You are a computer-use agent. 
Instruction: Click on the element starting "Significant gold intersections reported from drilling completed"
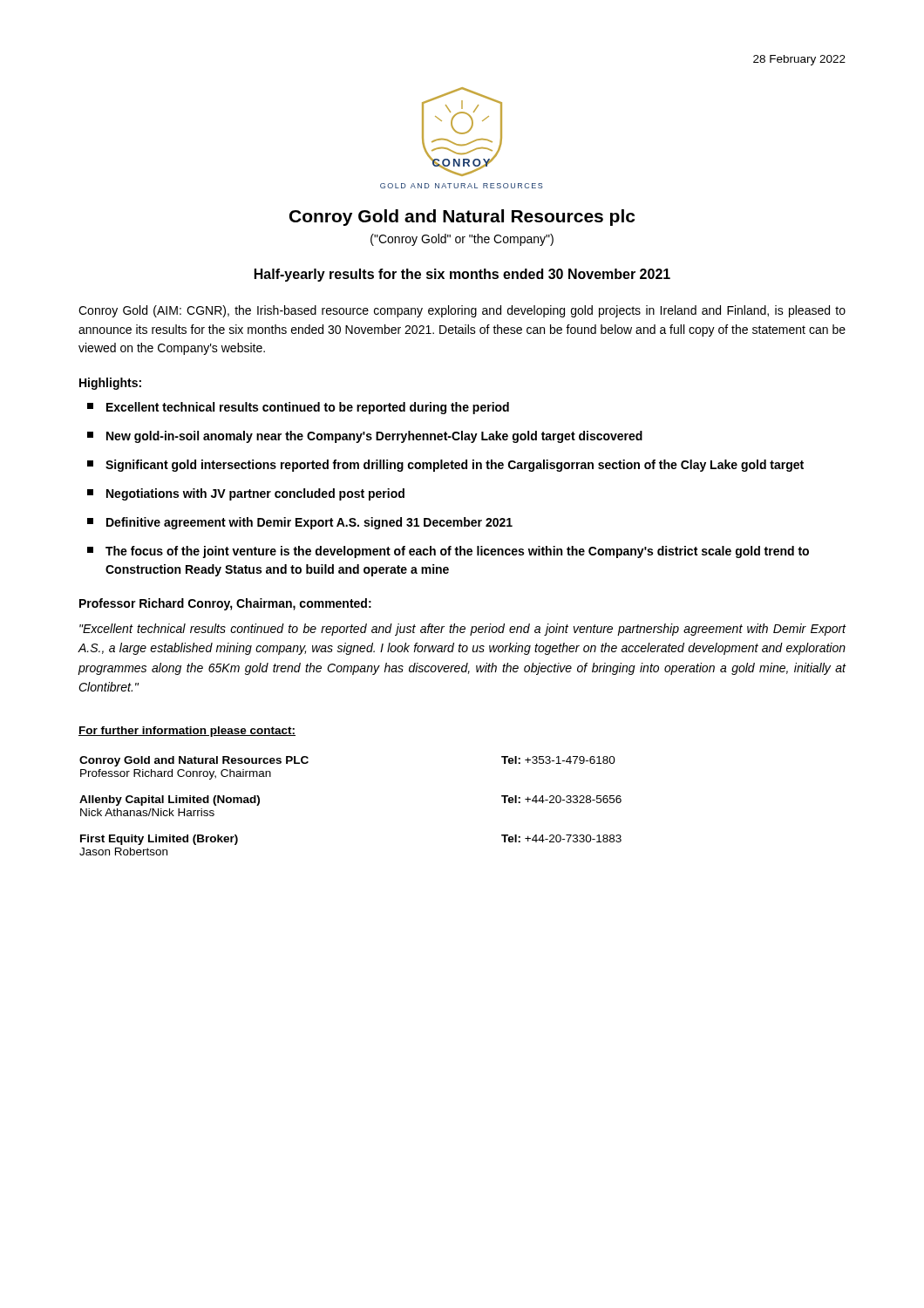coord(446,465)
